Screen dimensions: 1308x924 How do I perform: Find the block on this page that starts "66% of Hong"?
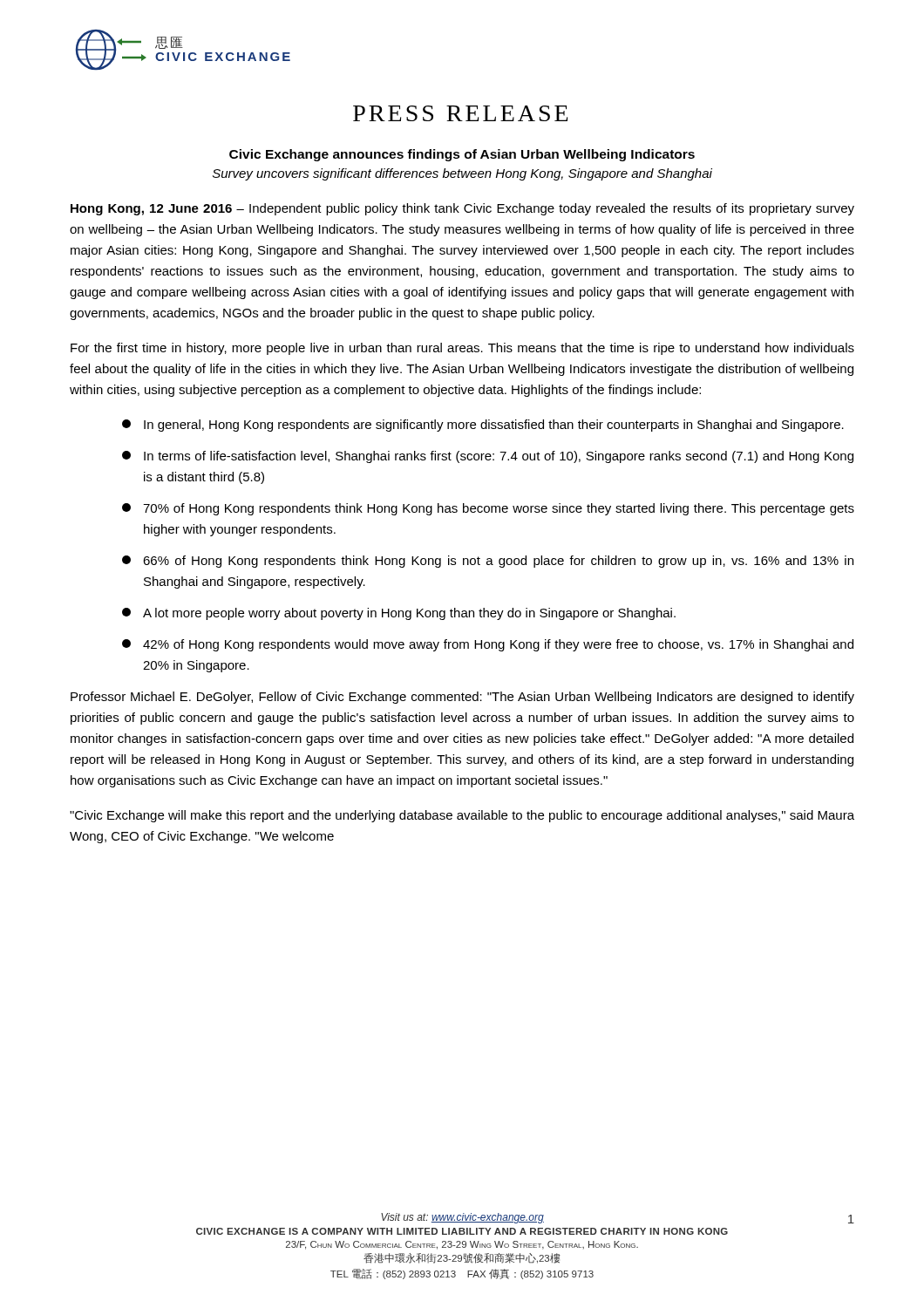tap(488, 571)
